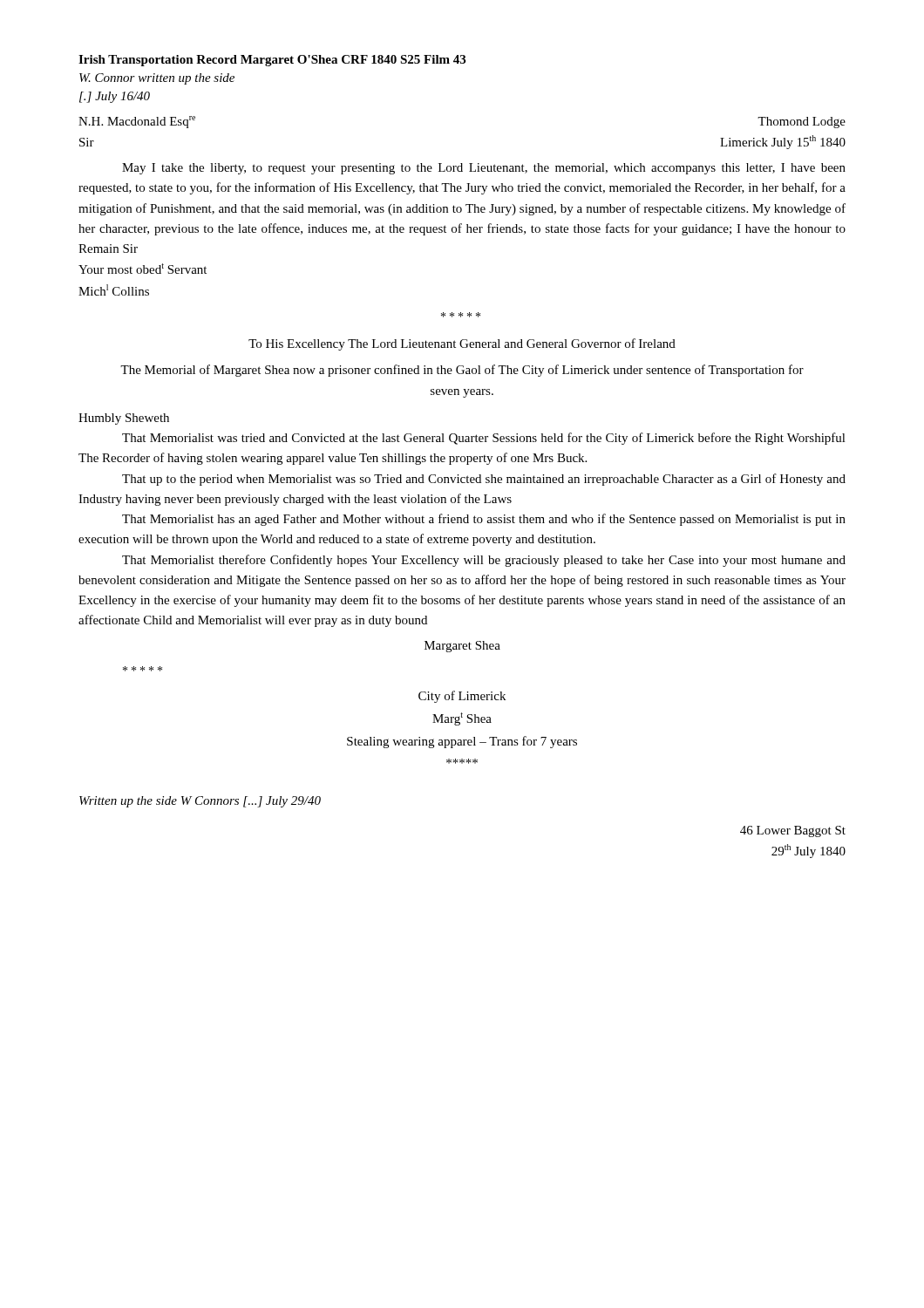Select the text block that reads "46 Lower Baggot St 29th July"
Image resolution: width=924 pixels, height=1308 pixels.
click(793, 840)
